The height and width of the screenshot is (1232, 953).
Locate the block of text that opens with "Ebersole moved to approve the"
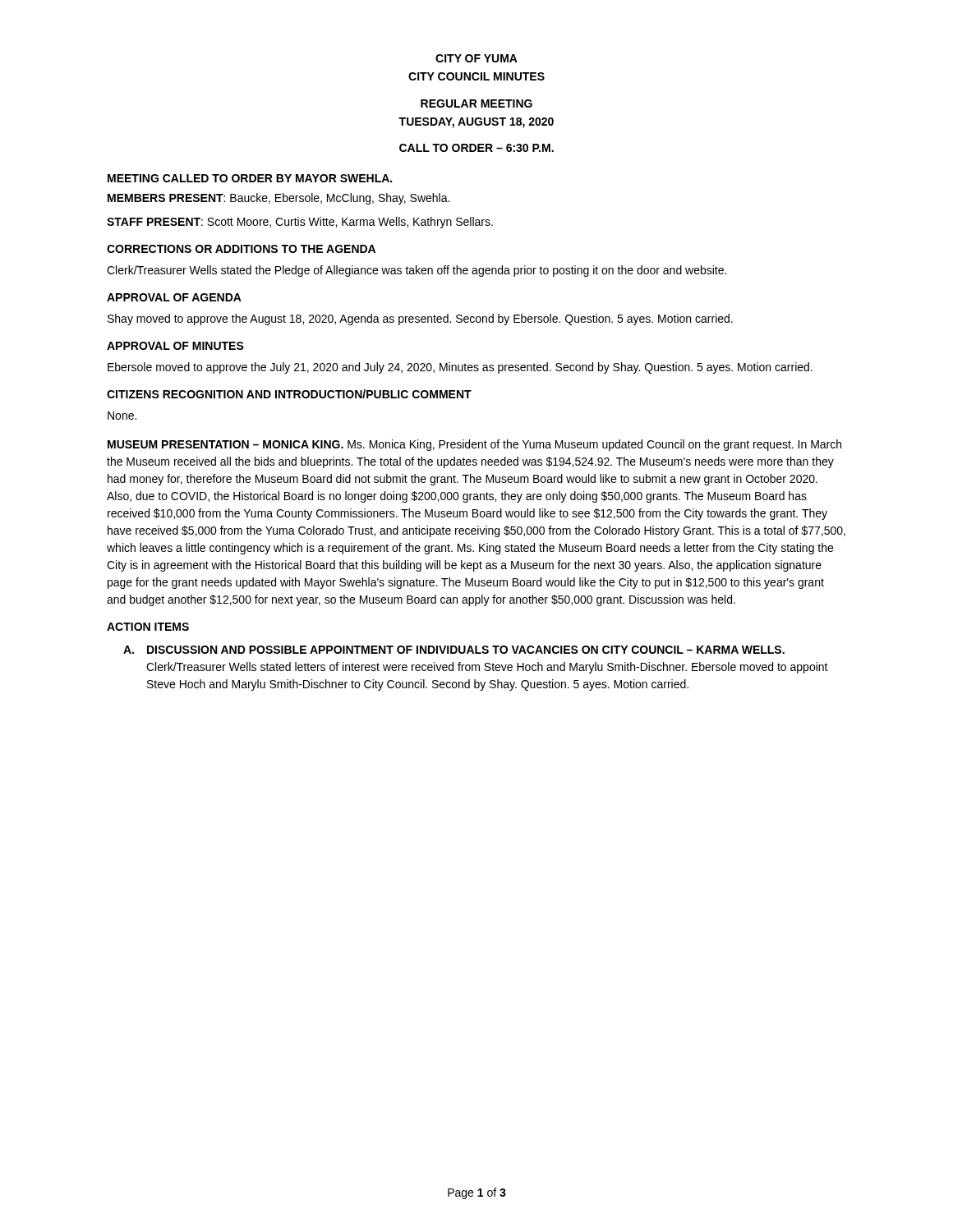460,367
